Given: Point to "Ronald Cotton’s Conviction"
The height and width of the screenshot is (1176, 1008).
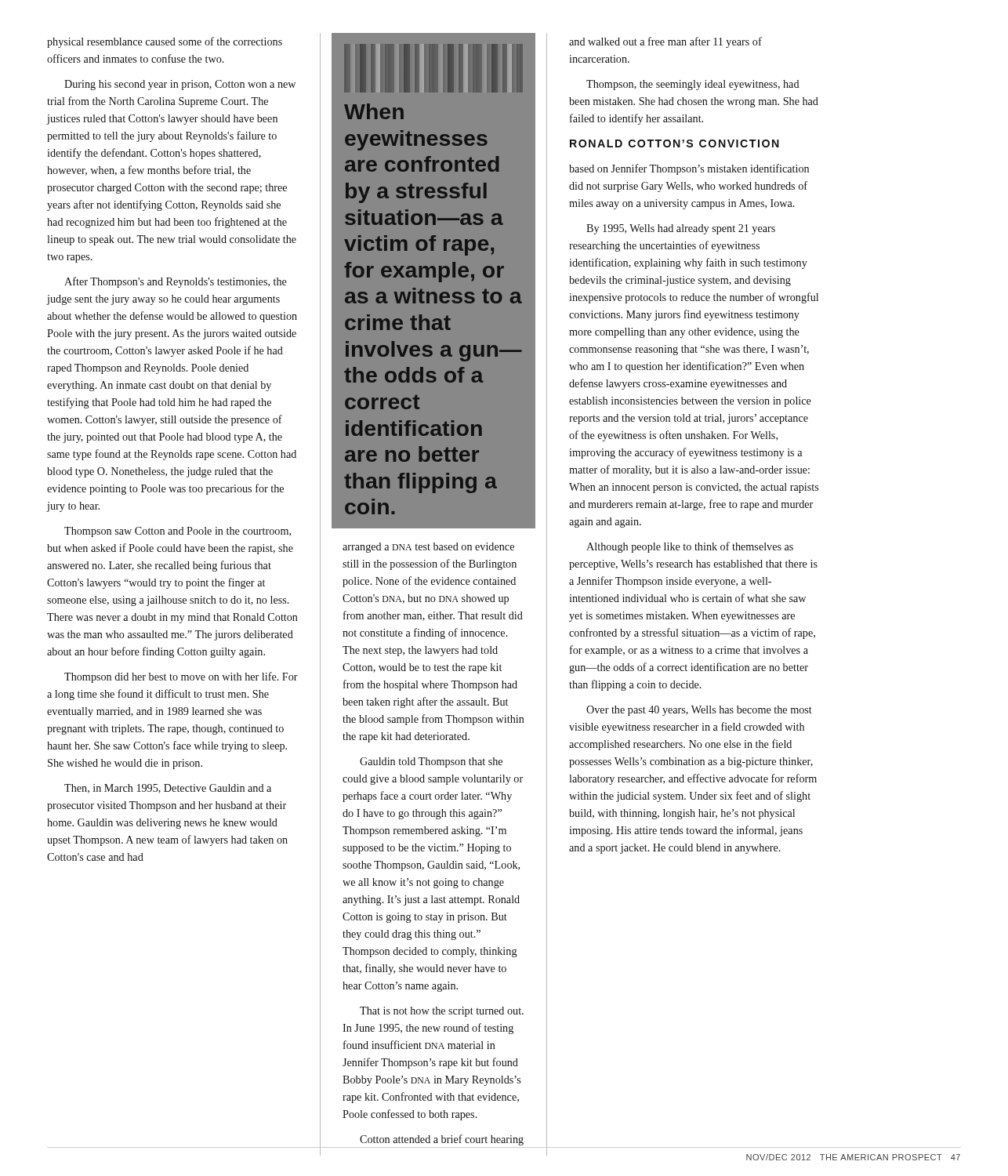Looking at the screenshot, I should 694,143.
